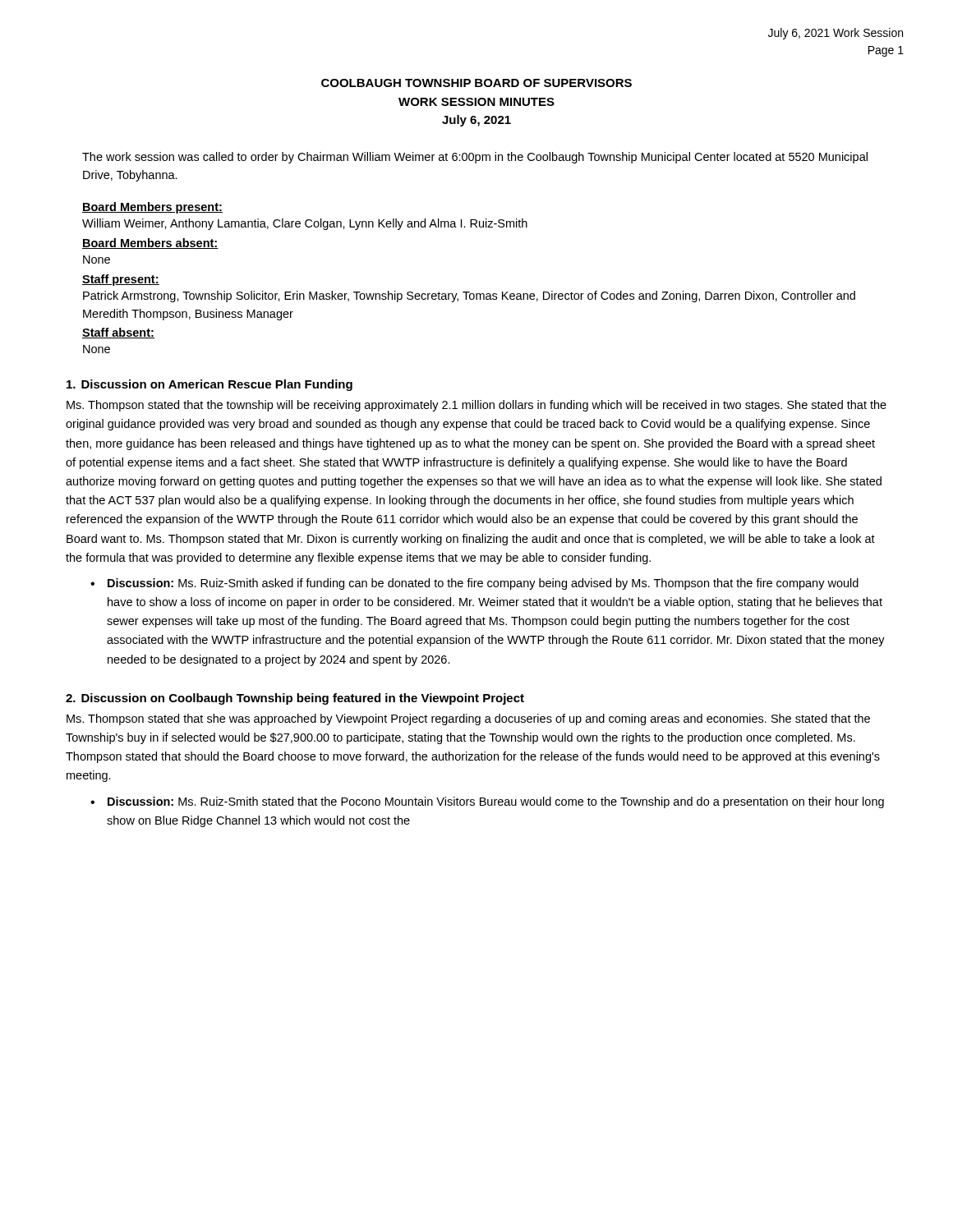
Task: Click on the section header containing "Board Members absent:"
Action: coord(150,243)
